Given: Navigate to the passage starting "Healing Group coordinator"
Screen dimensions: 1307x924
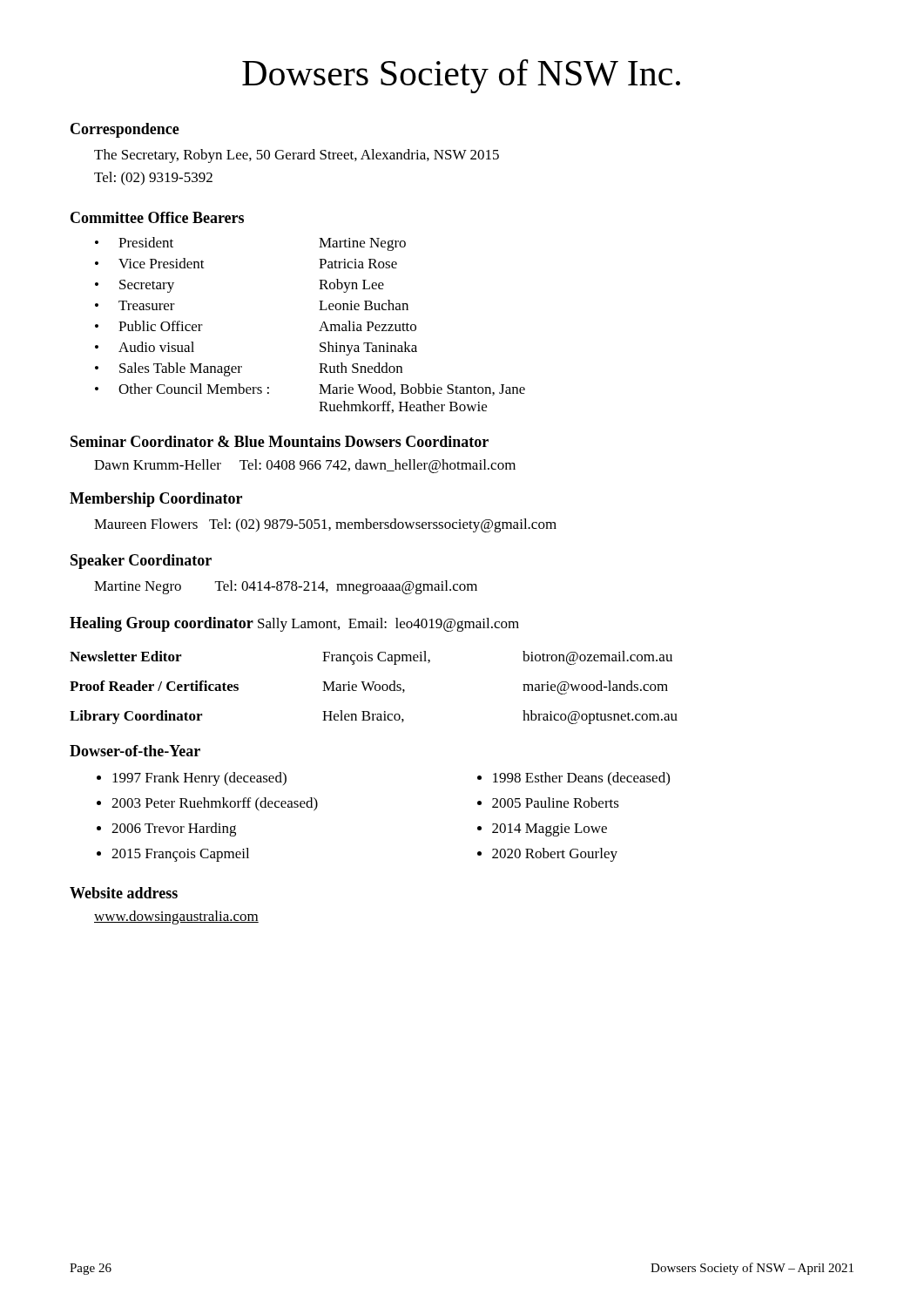Looking at the screenshot, I should 462,624.
